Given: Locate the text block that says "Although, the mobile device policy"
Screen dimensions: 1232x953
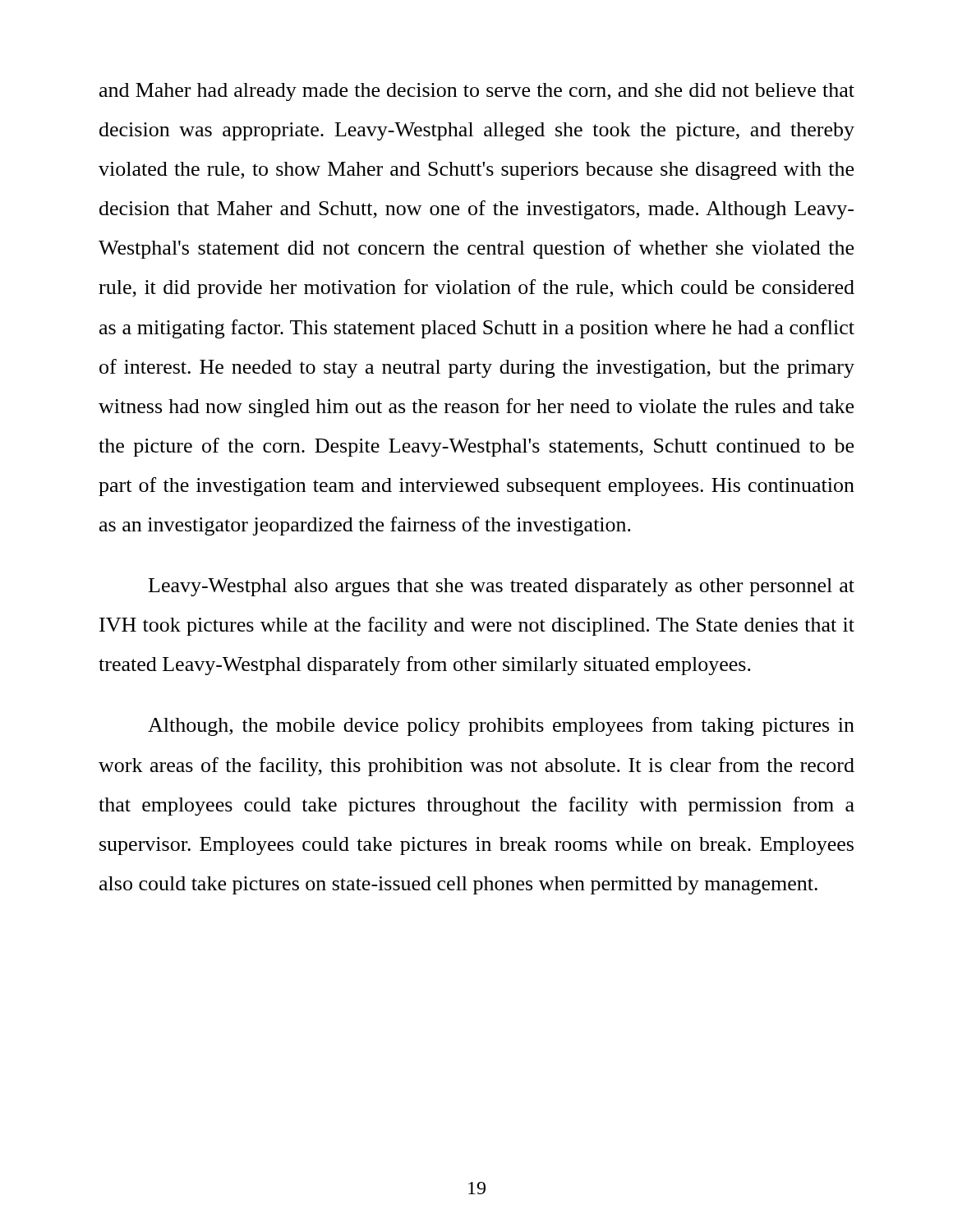Looking at the screenshot, I should click(476, 805).
